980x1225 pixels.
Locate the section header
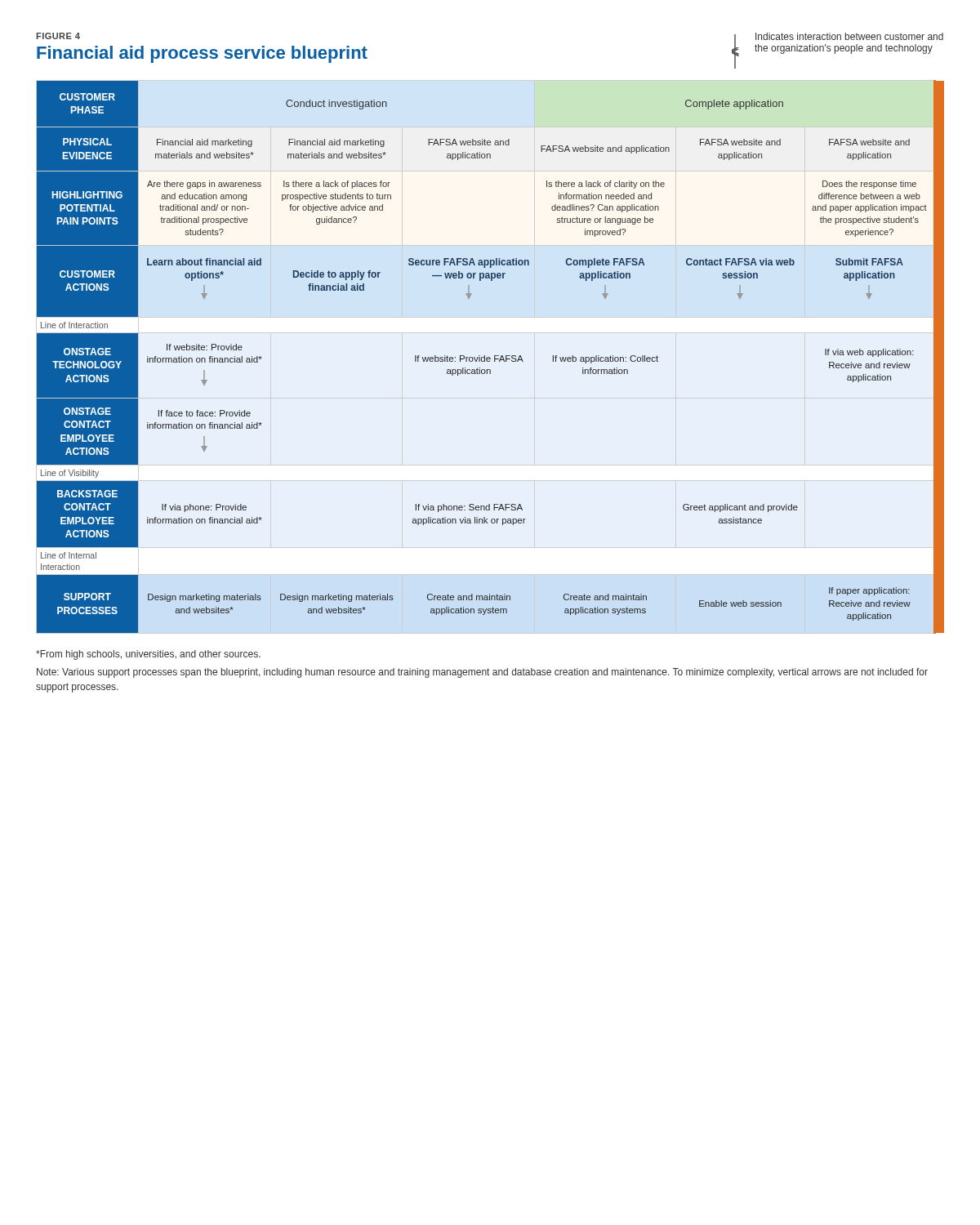coord(58,36)
